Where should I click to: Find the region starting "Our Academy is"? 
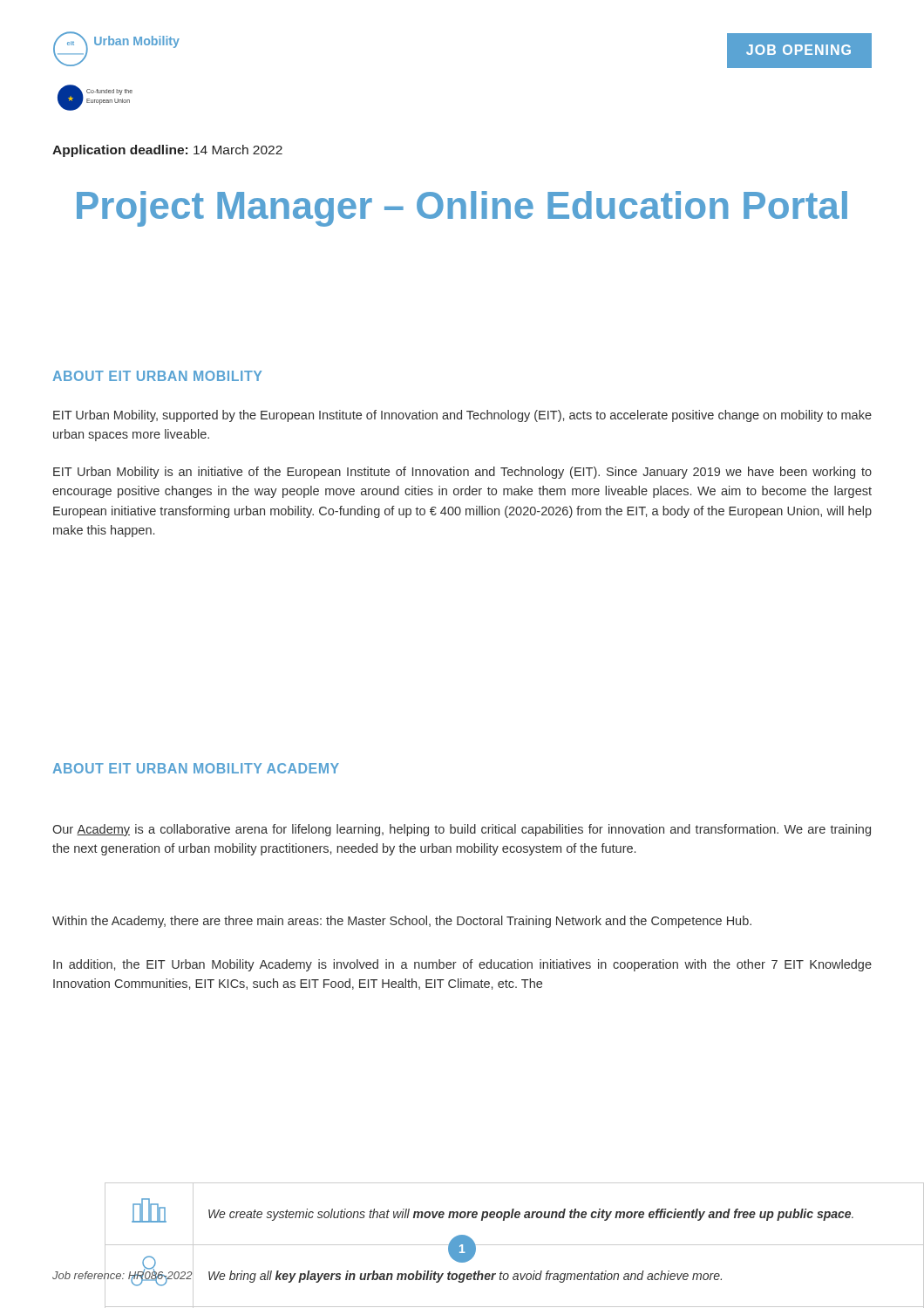tap(462, 839)
